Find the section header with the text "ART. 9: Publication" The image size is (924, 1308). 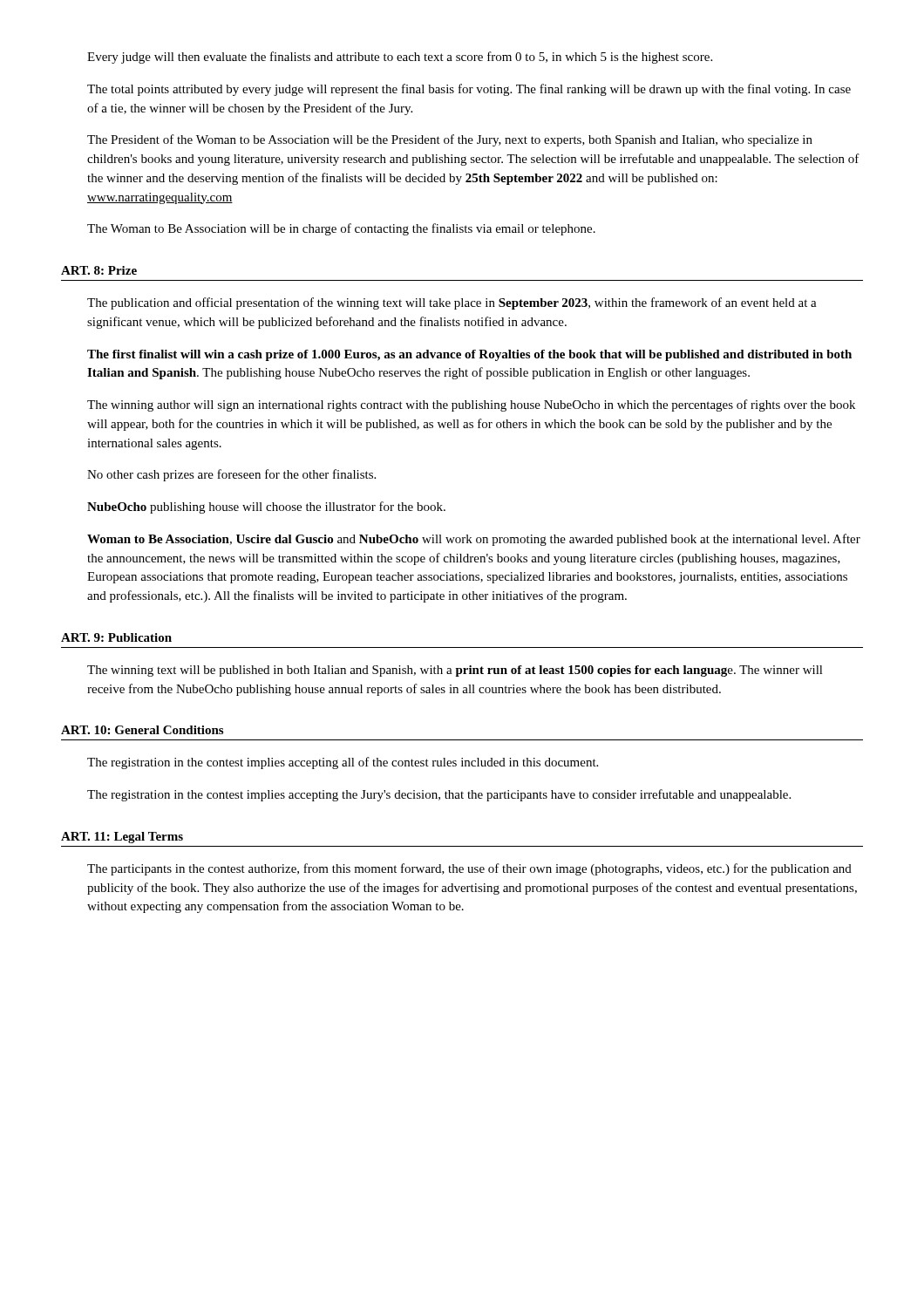click(116, 637)
